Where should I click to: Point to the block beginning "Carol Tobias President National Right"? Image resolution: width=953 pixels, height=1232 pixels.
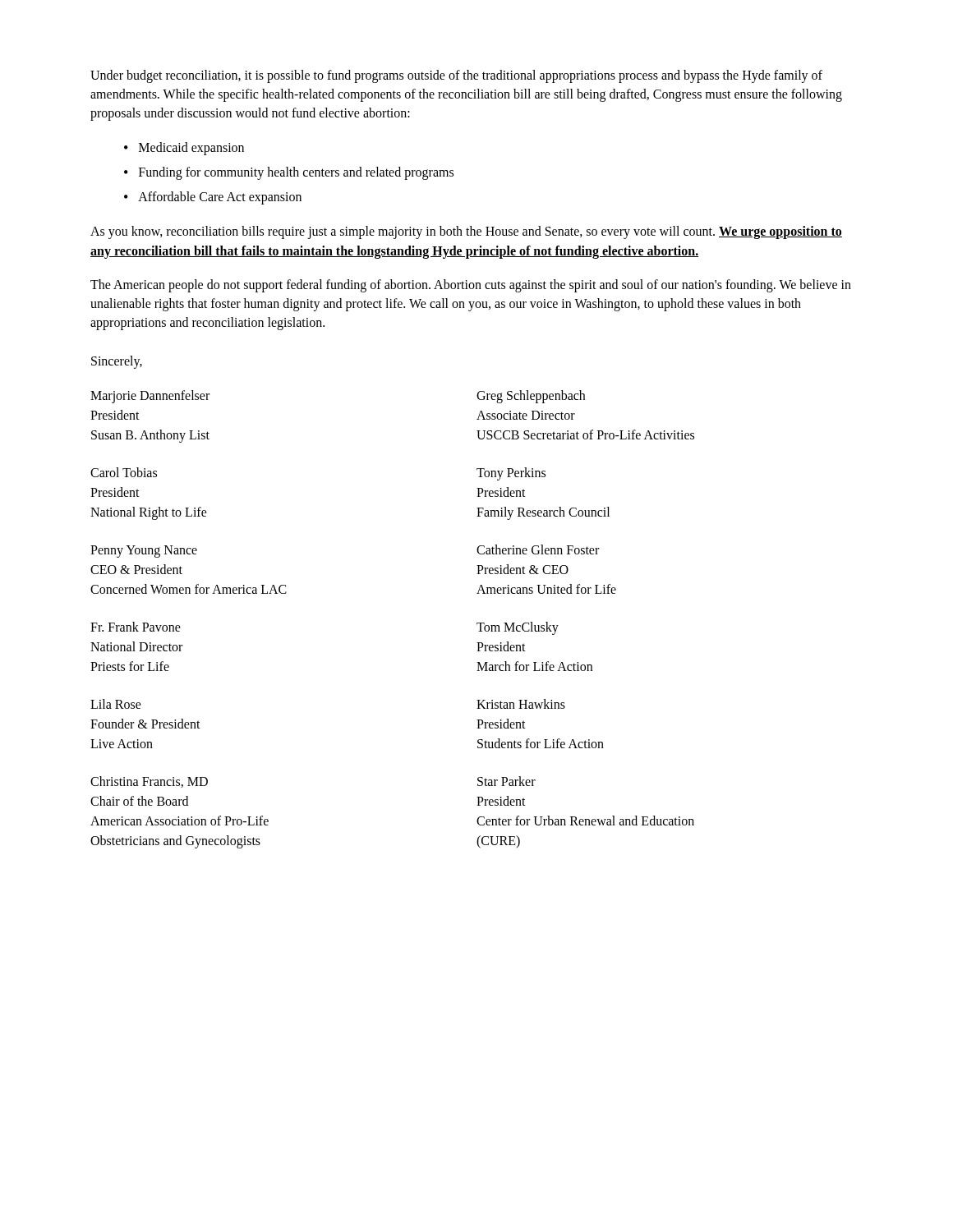[x=149, y=492]
